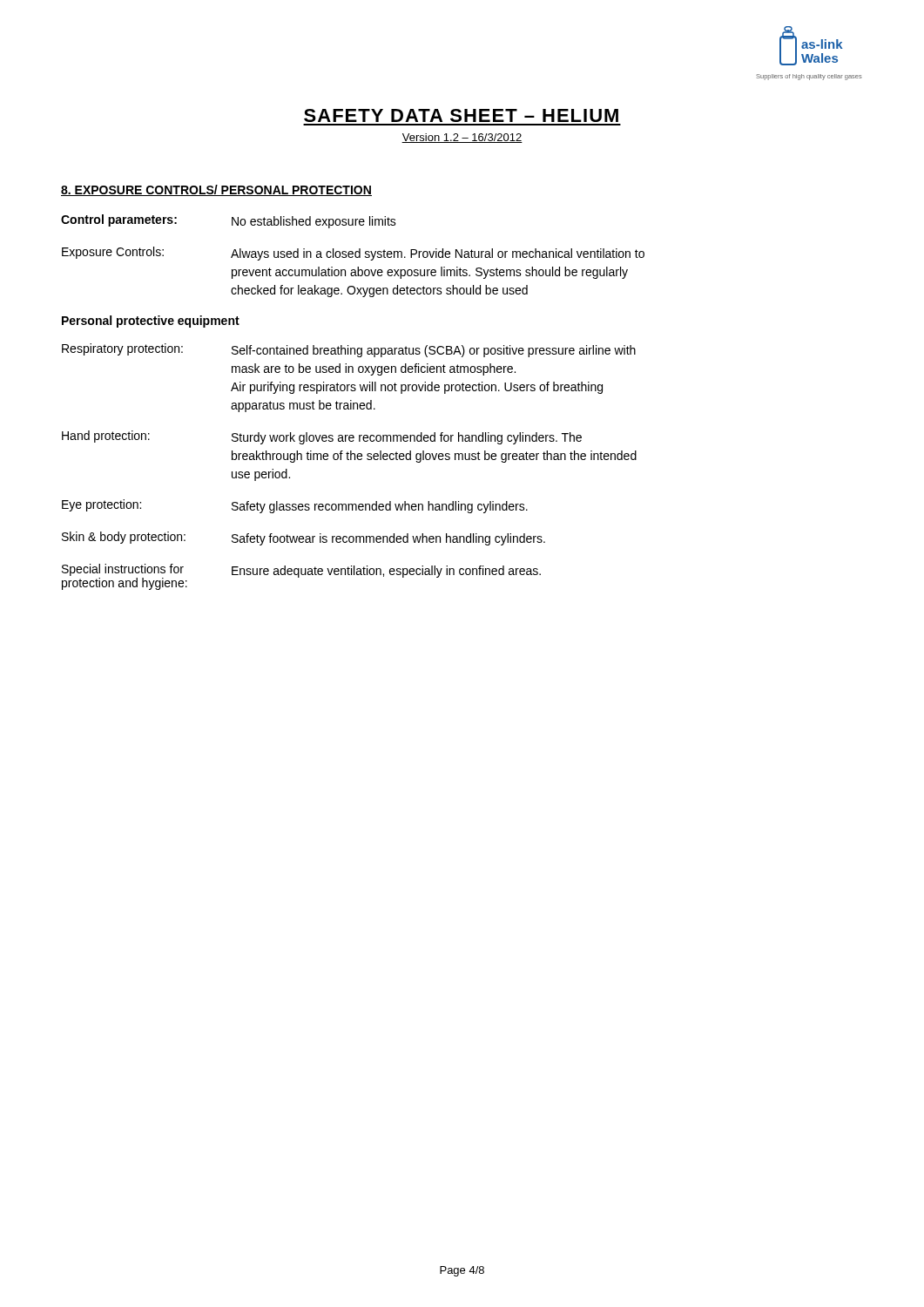The width and height of the screenshot is (924, 1307).
Task: Locate the block of text that opens with "Respiratory protection: Self-contained breathing"
Action: point(349,378)
